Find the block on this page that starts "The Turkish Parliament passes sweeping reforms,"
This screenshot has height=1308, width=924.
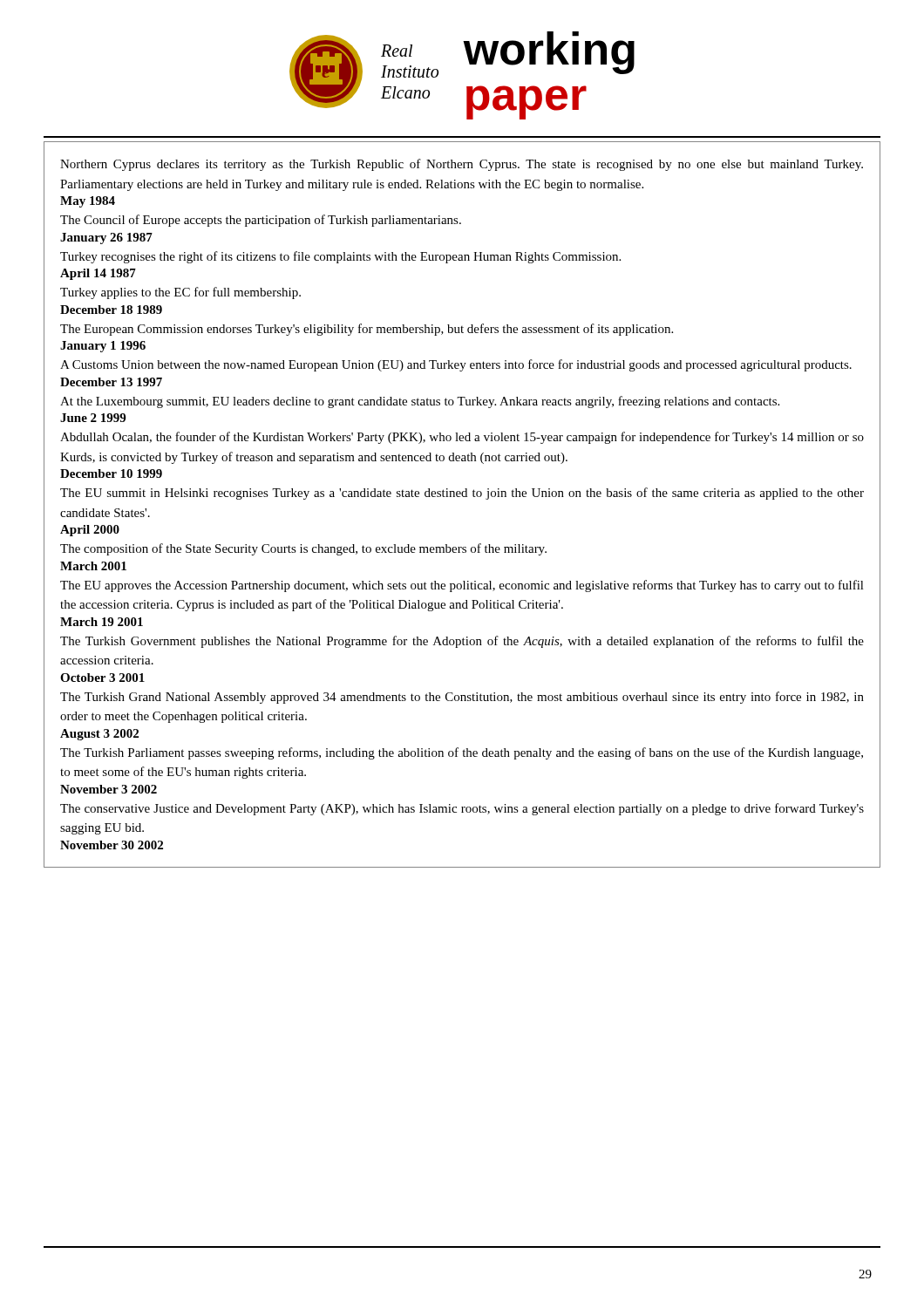[462, 762]
